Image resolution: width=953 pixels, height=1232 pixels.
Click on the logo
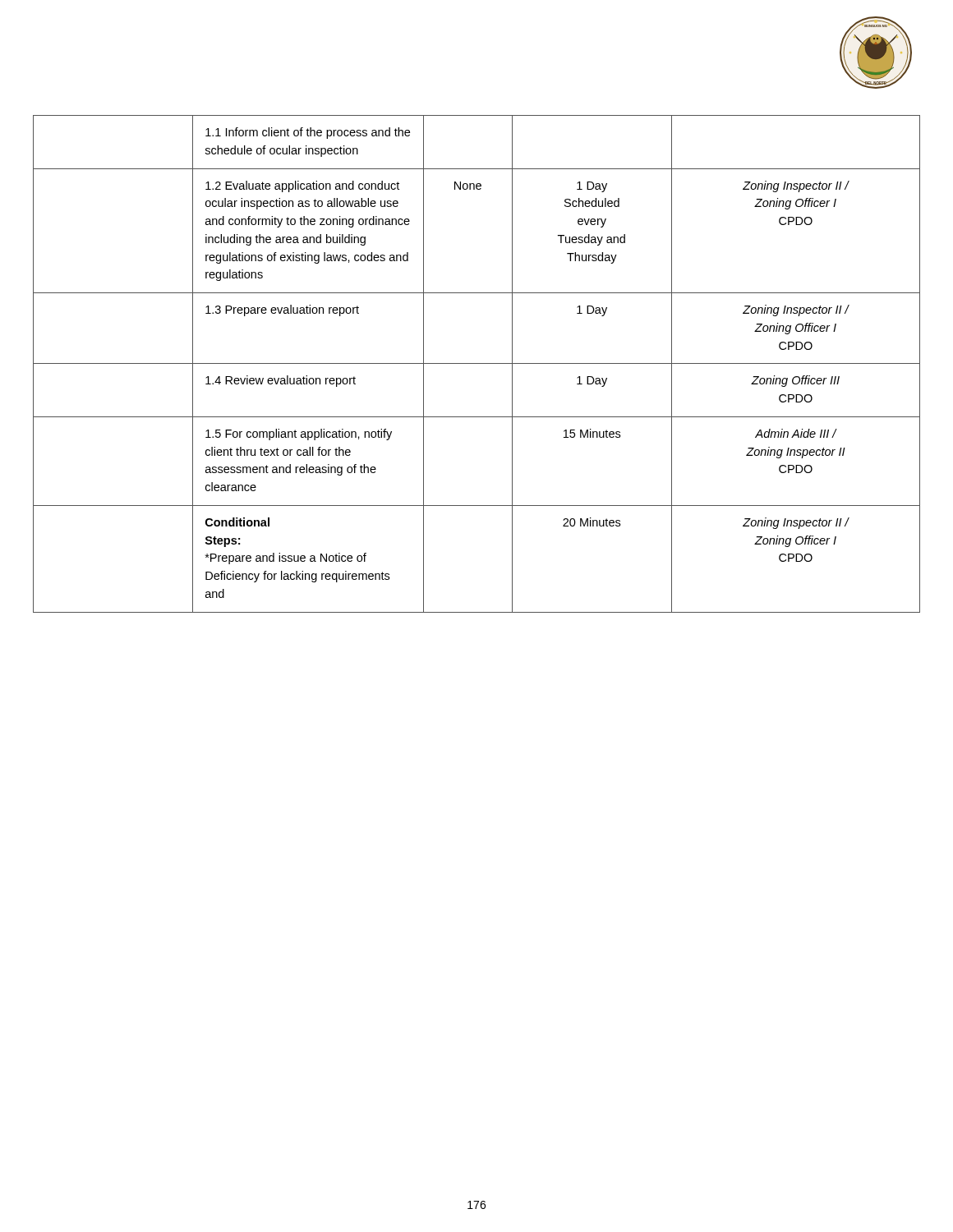pos(876,53)
